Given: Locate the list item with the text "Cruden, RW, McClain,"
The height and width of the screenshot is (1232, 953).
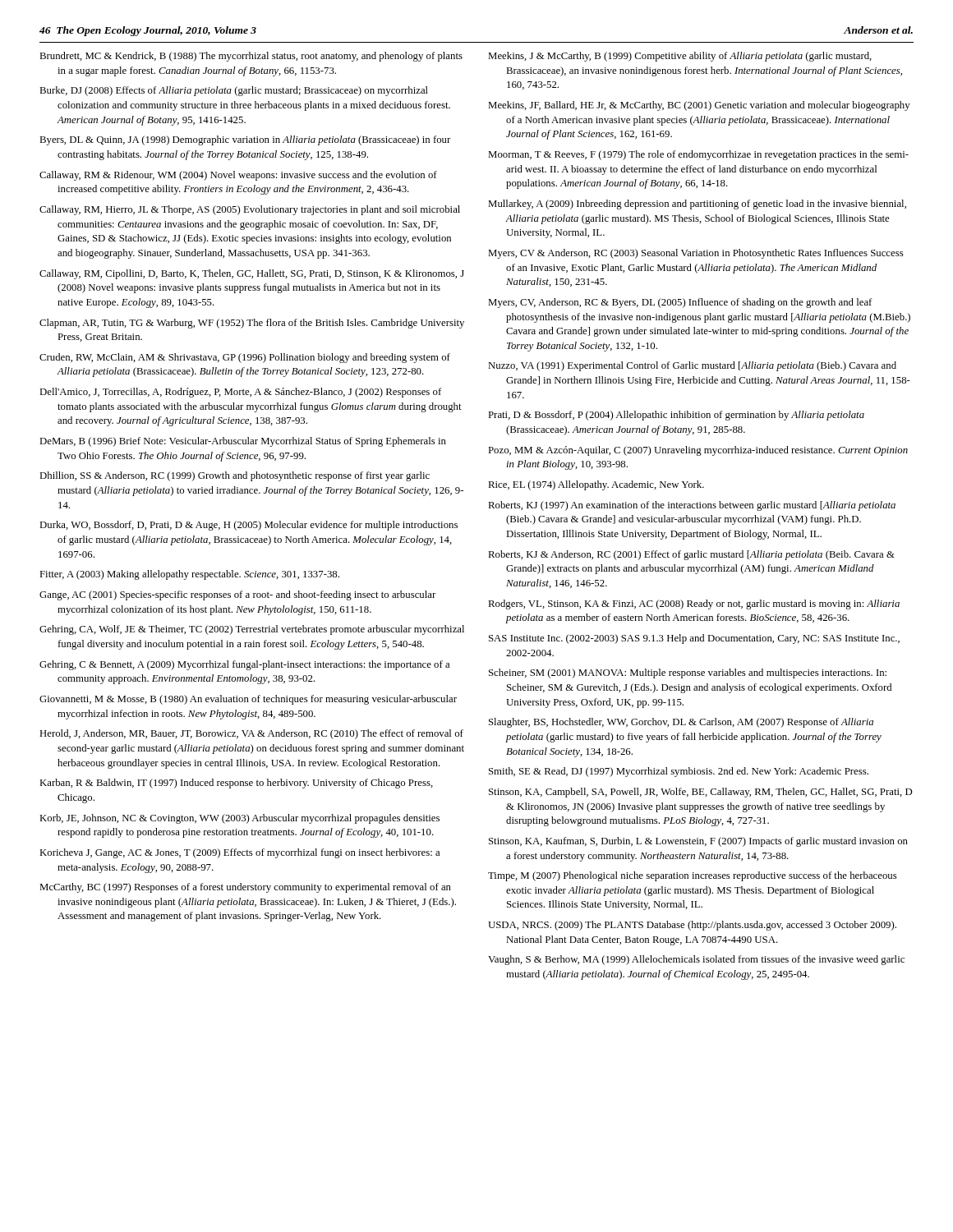Looking at the screenshot, I should click(x=252, y=365).
